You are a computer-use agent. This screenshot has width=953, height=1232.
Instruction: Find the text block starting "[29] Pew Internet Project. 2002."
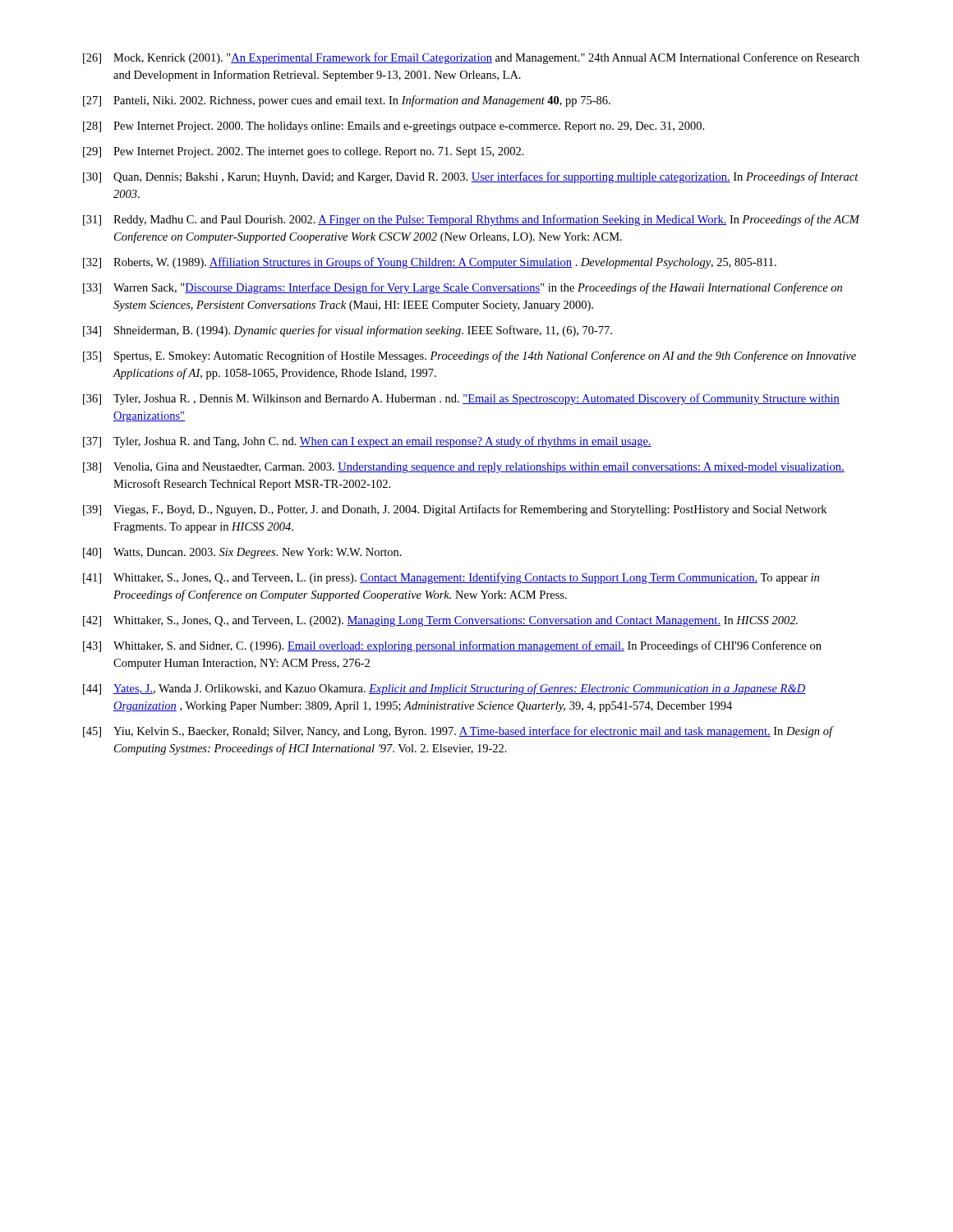coord(476,152)
